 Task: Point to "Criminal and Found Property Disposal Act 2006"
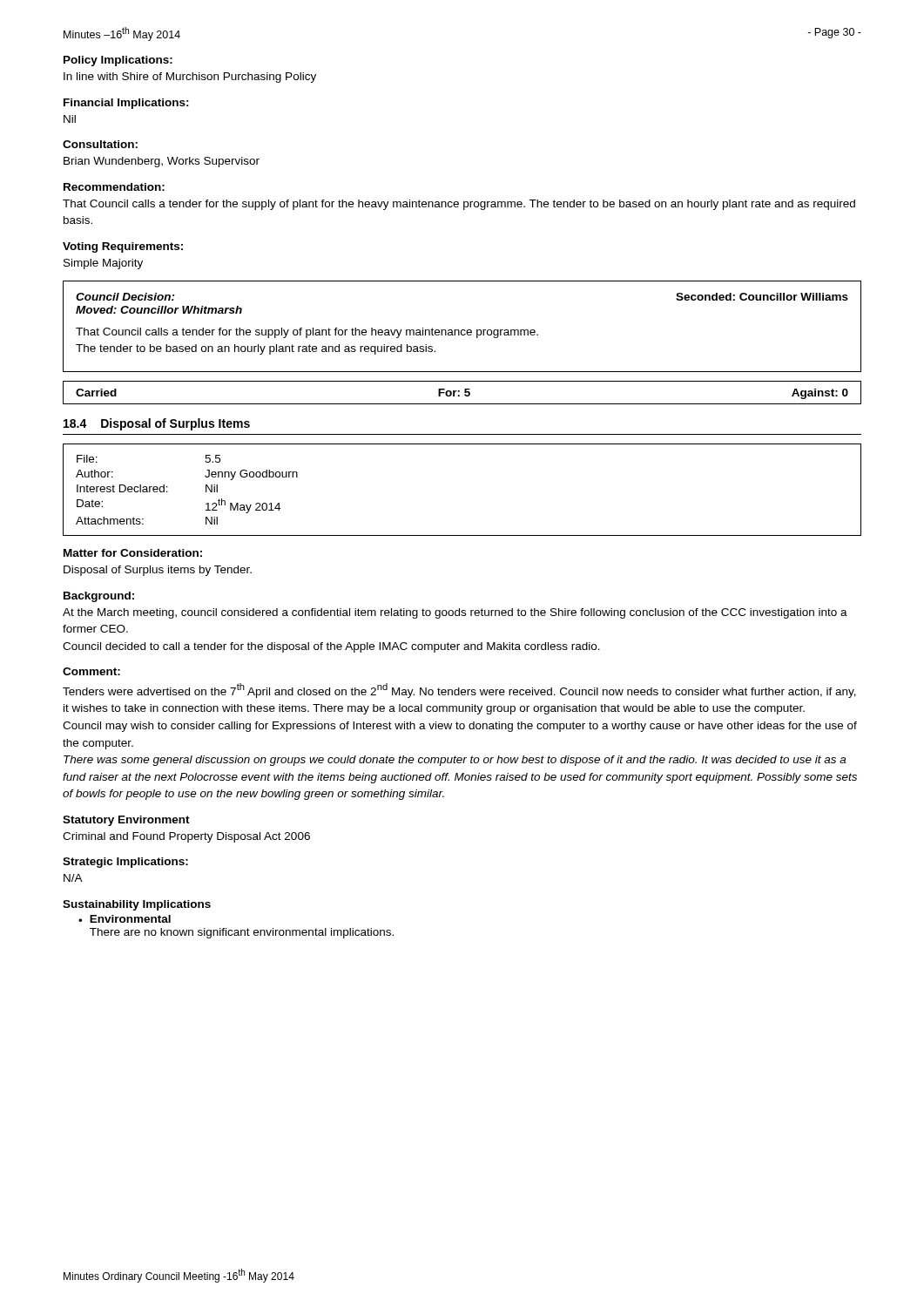click(x=187, y=836)
